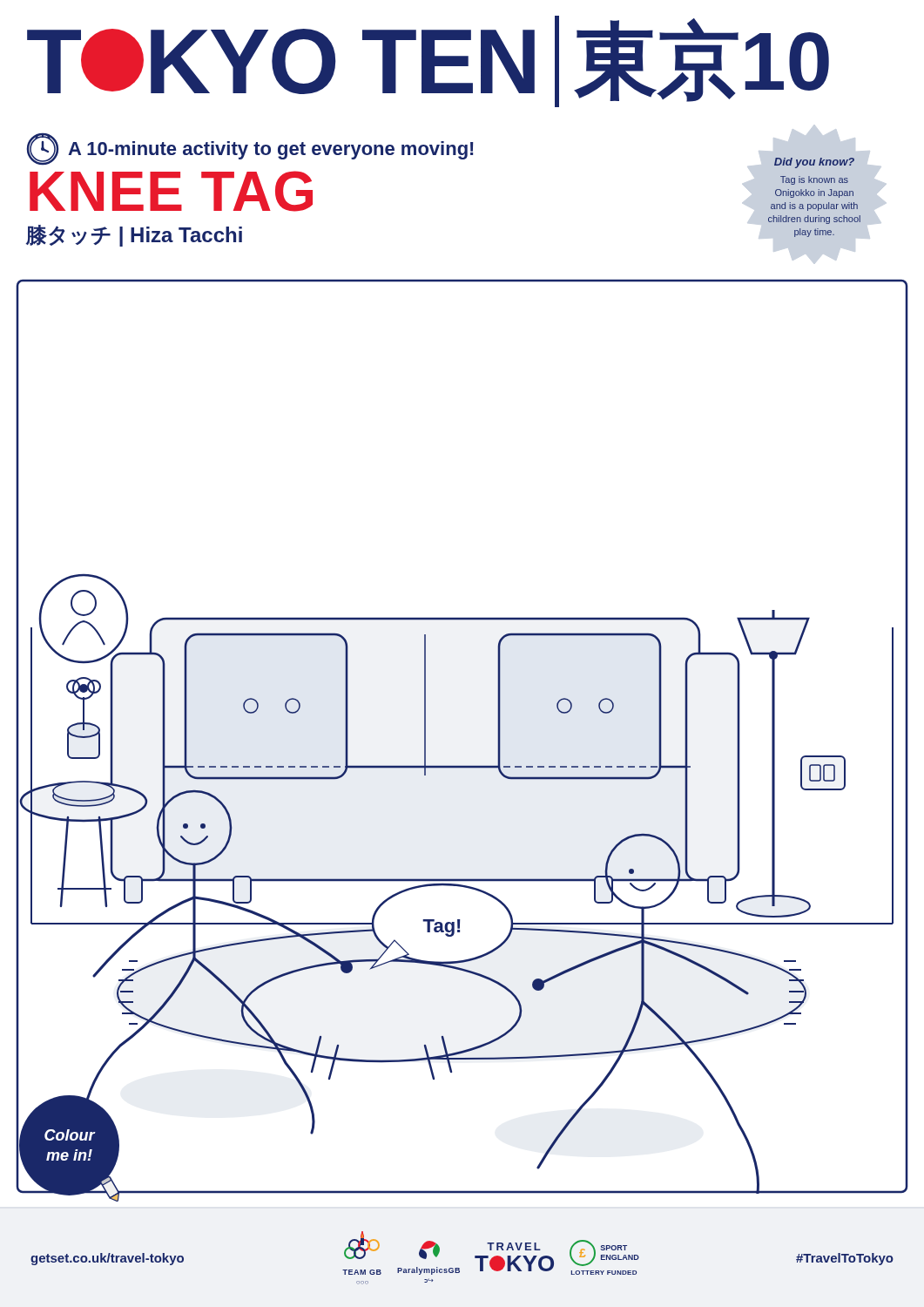Point to the region starting "A 10-minute activity"
The height and width of the screenshot is (1307, 924).
pyautogui.click(x=251, y=149)
